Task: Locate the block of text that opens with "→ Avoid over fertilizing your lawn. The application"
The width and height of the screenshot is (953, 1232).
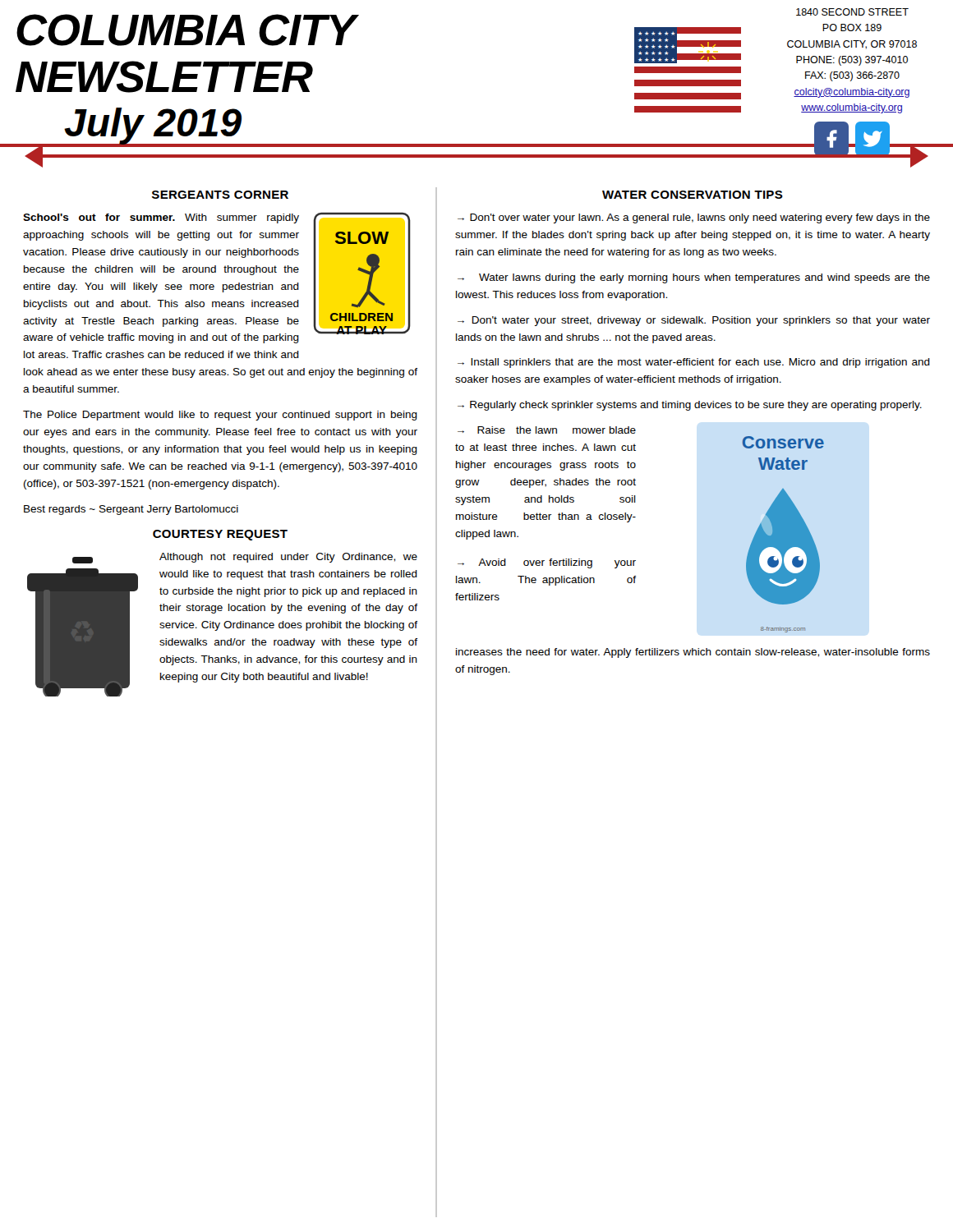Action: tap(545, 579)
